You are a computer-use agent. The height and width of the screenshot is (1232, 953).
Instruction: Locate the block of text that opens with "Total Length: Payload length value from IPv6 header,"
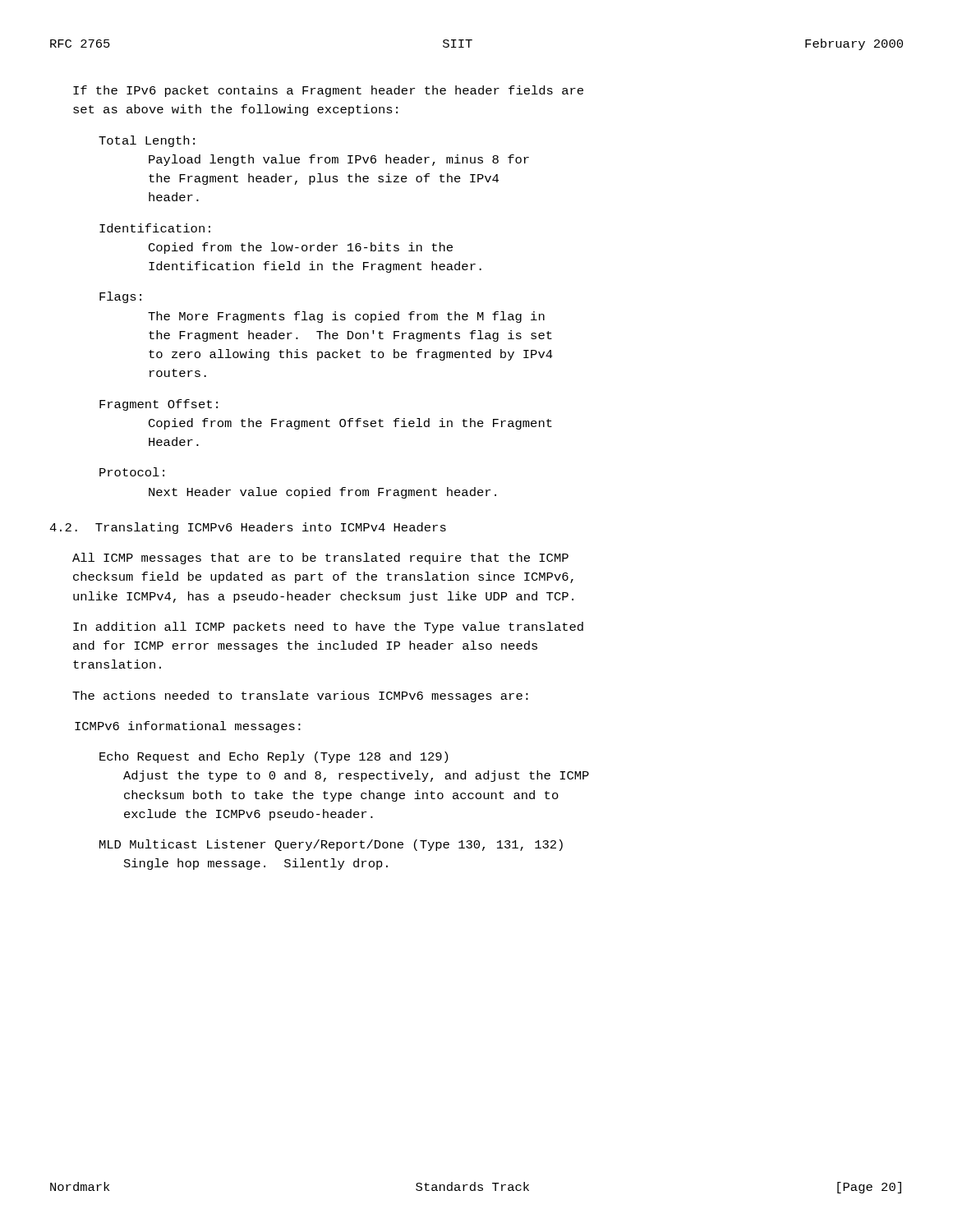501,170
